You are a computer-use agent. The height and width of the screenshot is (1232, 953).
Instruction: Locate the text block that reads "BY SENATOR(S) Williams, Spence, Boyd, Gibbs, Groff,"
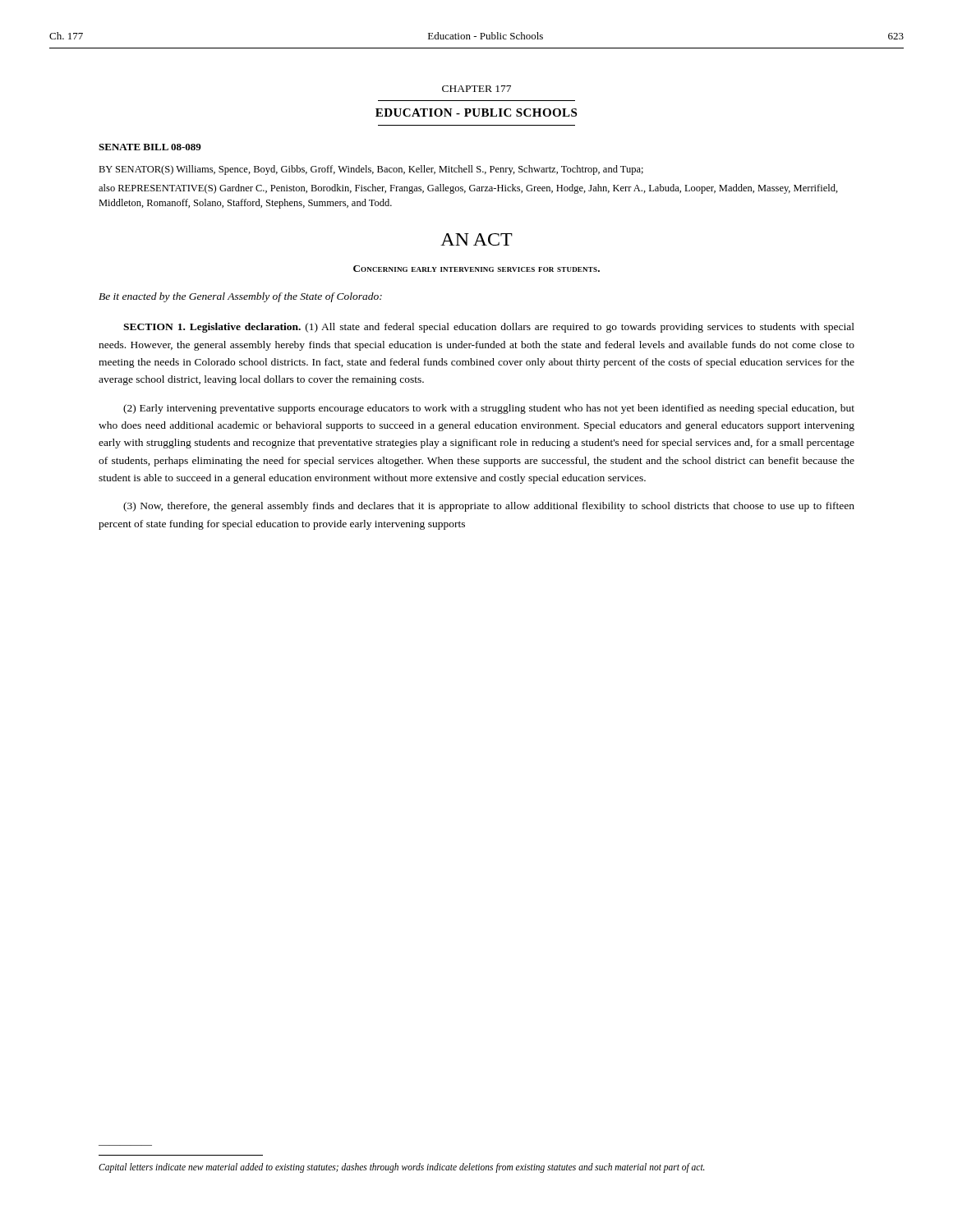coord(371,169)
